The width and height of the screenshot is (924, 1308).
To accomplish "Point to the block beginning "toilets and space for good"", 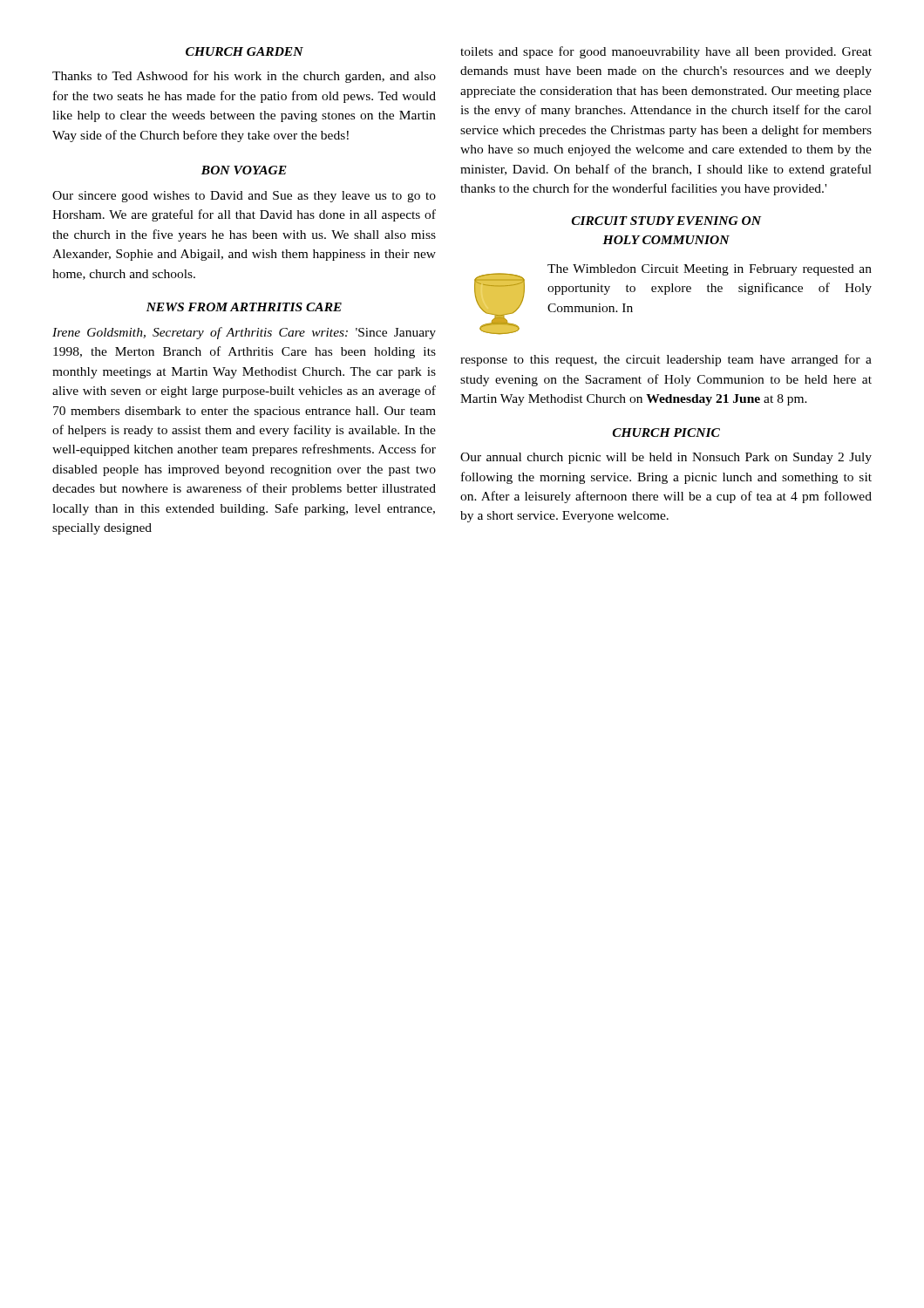I will pos(666,120).
